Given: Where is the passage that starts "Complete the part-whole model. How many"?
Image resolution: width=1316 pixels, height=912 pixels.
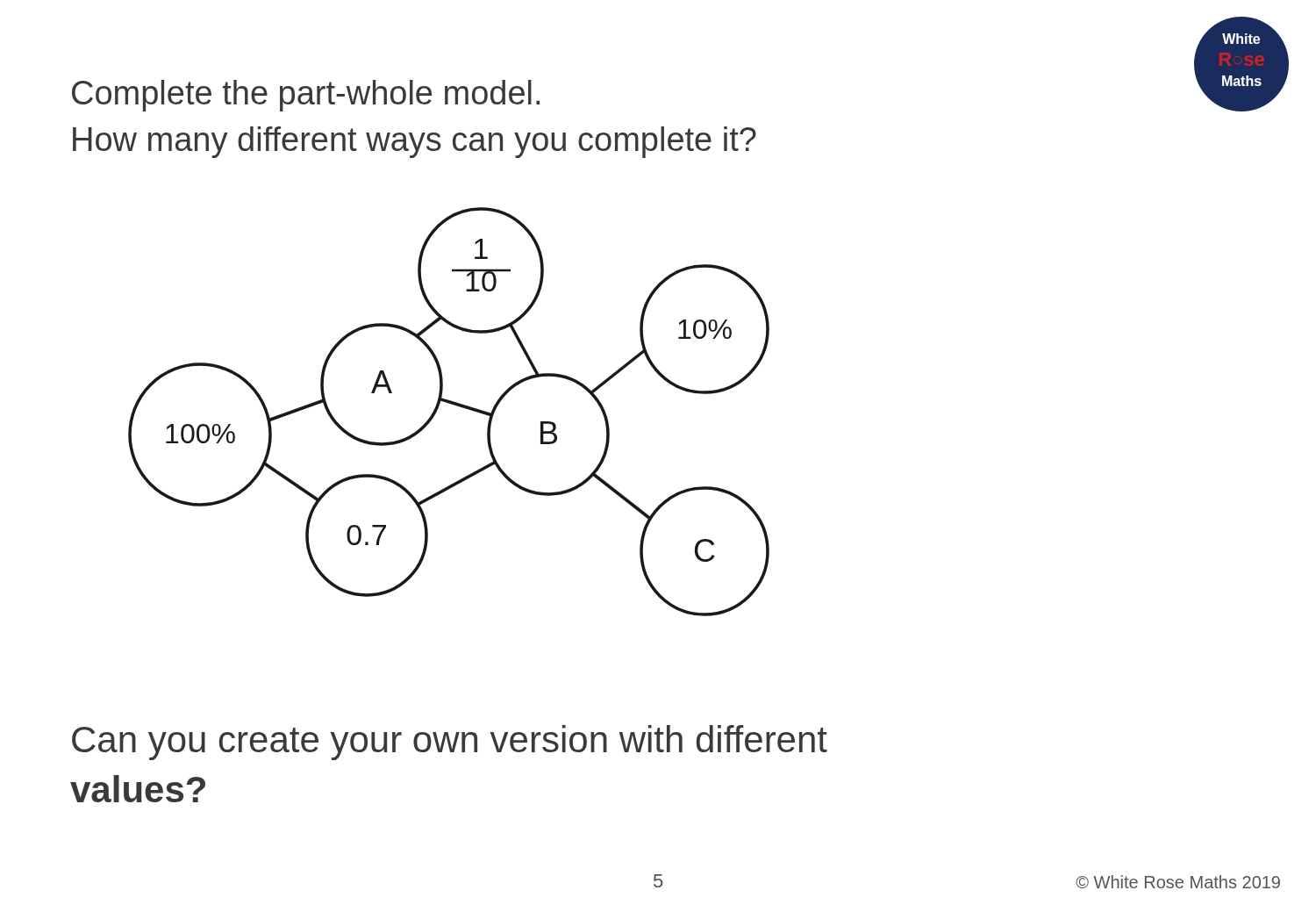Looking at the screenshot, I should [414, 116].
